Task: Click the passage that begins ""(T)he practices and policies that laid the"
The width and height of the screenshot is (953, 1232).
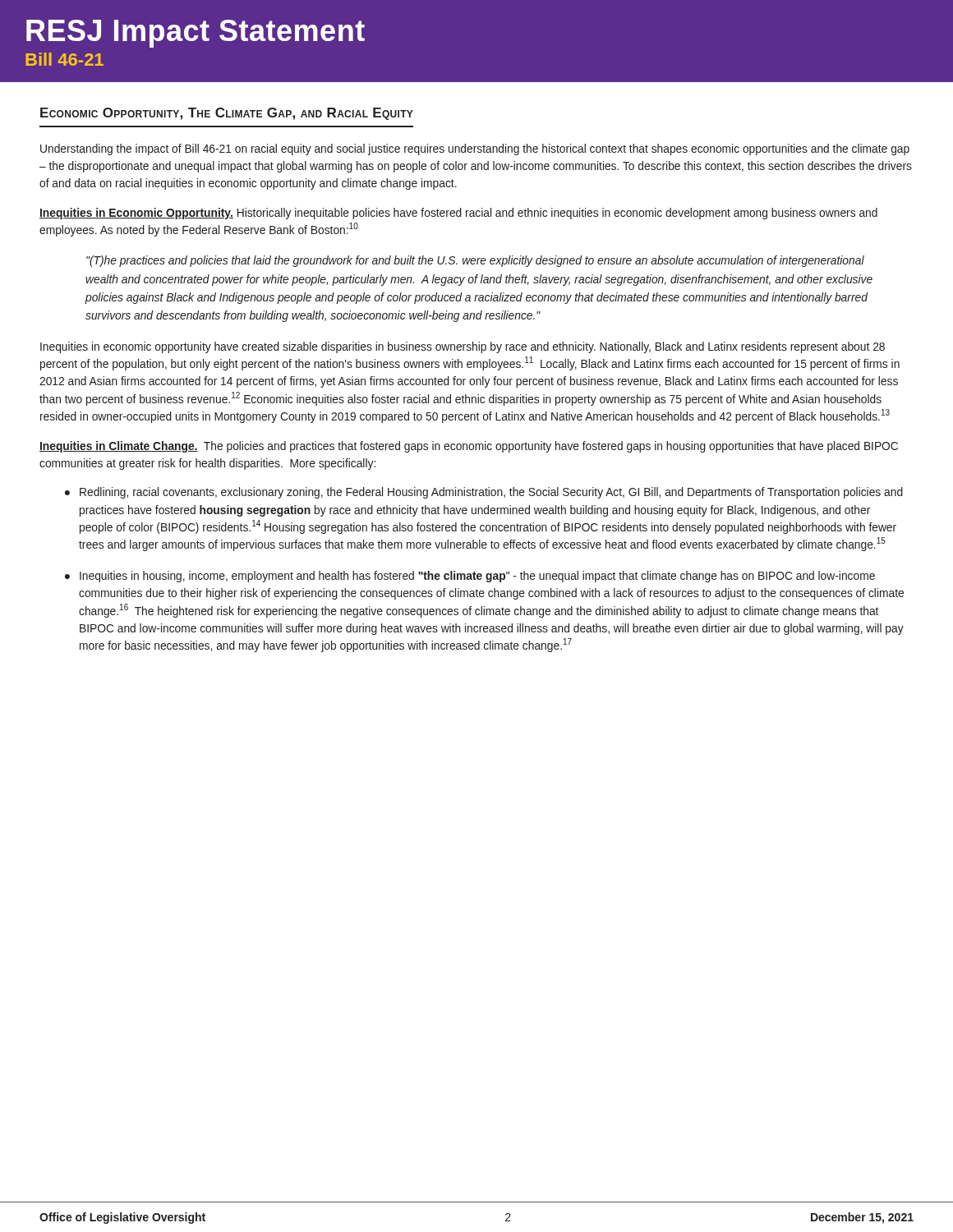Action: 479,288
